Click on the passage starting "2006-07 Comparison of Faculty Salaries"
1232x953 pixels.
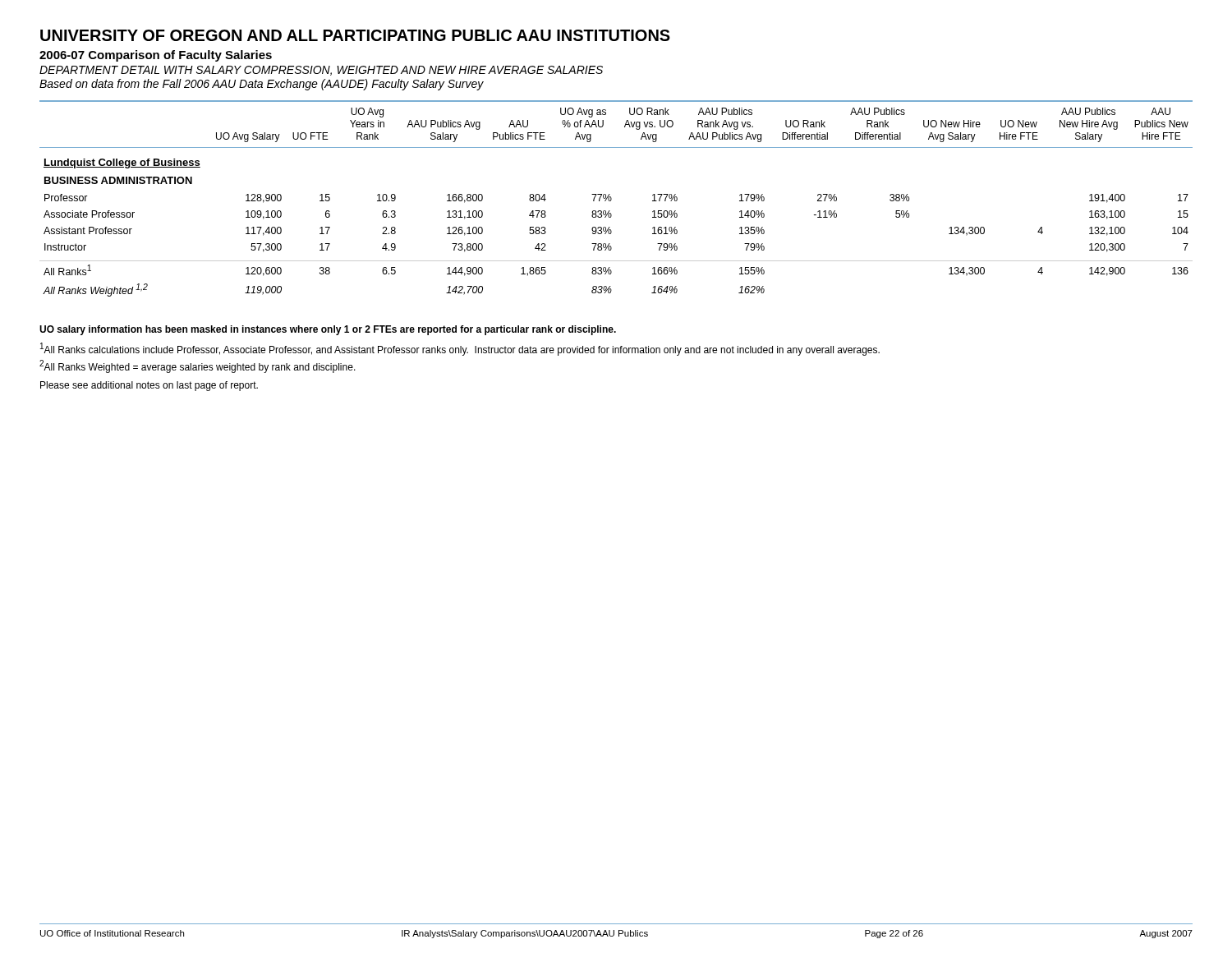[x=156, y=55]
